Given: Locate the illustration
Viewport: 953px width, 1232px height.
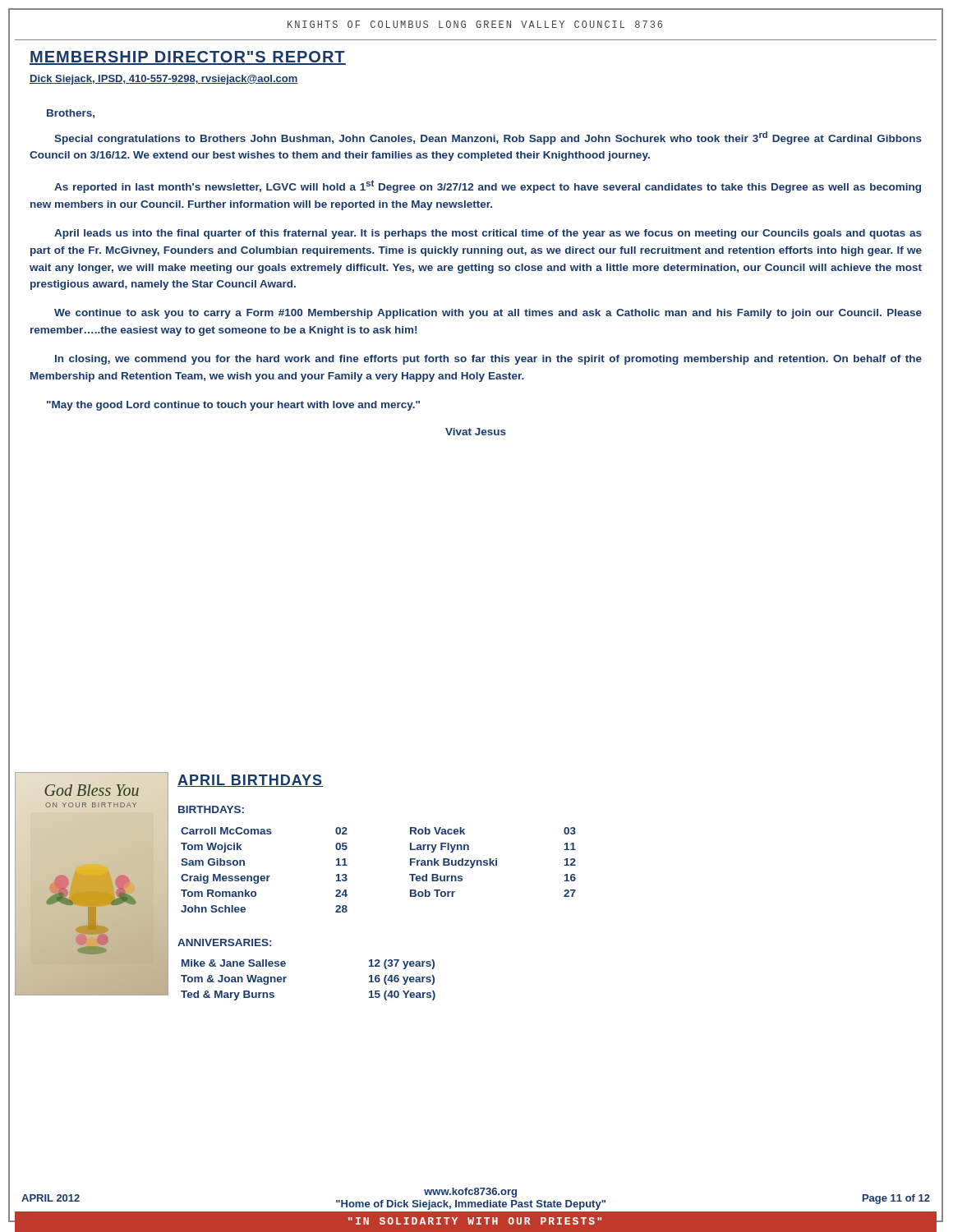Looking at the screenshot, I should coord(92,884).
